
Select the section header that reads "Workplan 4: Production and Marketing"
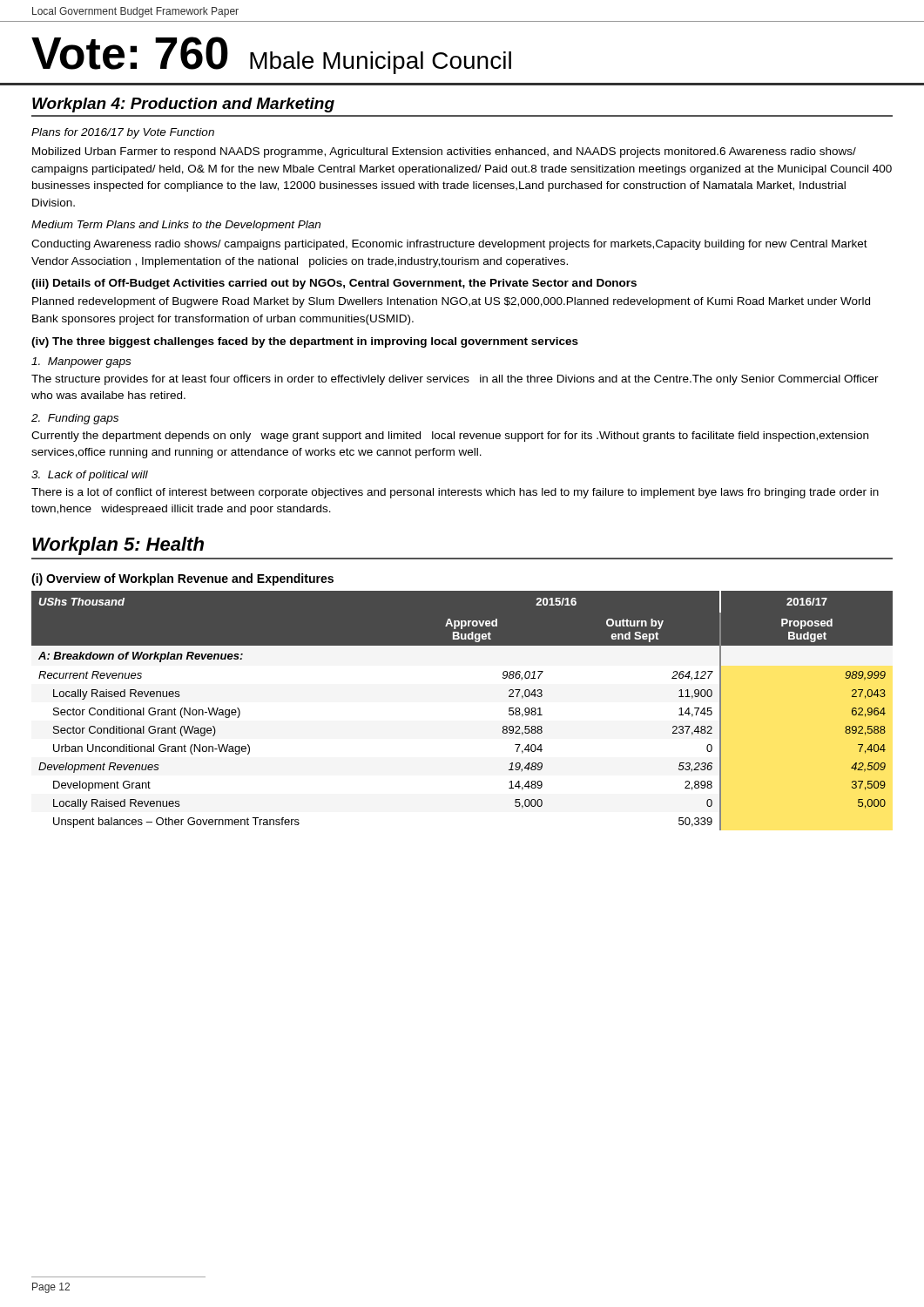pos(183,103)
